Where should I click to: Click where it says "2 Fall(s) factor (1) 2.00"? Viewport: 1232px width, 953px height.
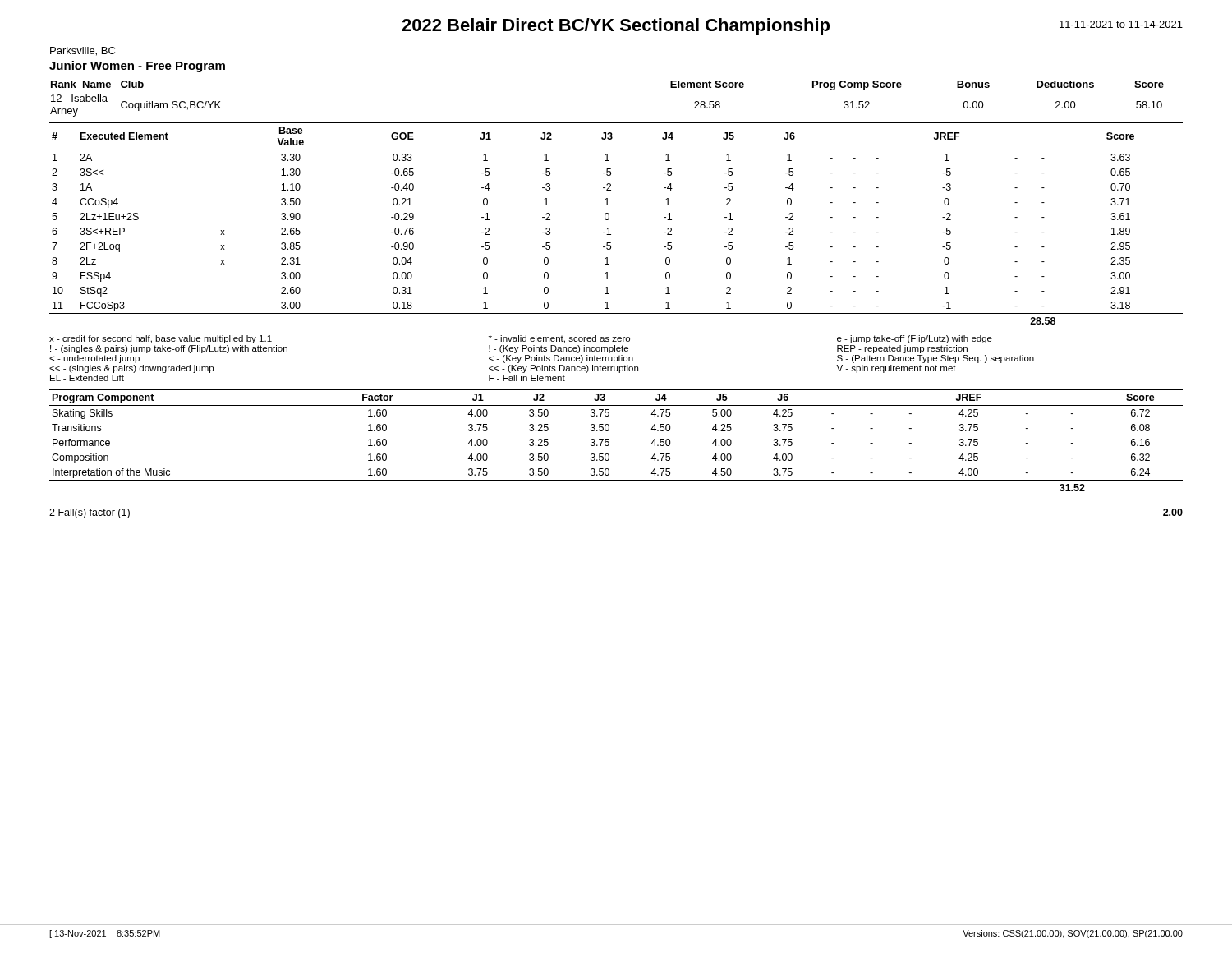[80, 513]
